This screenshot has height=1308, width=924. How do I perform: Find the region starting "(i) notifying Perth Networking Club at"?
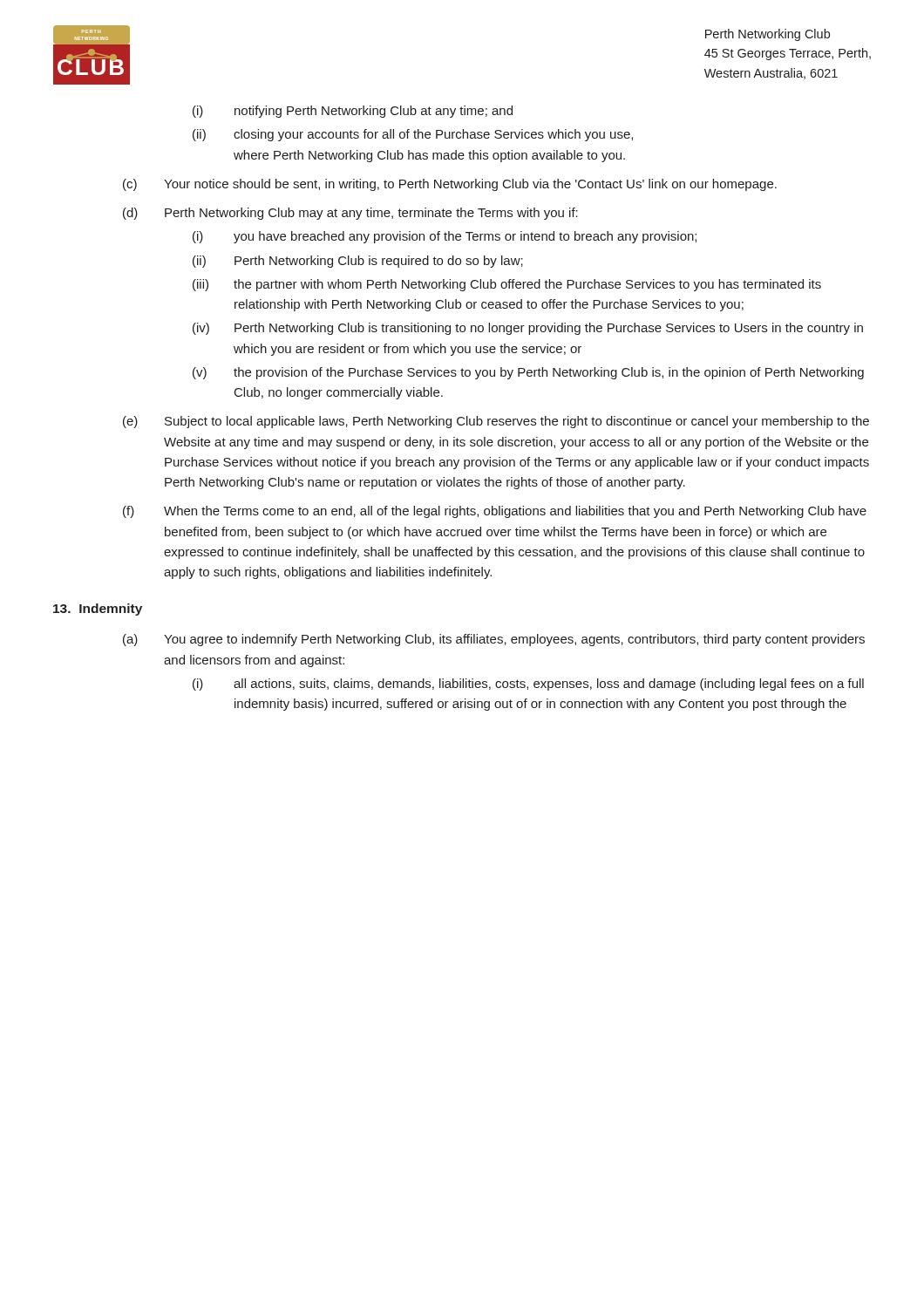pos(353,112)
